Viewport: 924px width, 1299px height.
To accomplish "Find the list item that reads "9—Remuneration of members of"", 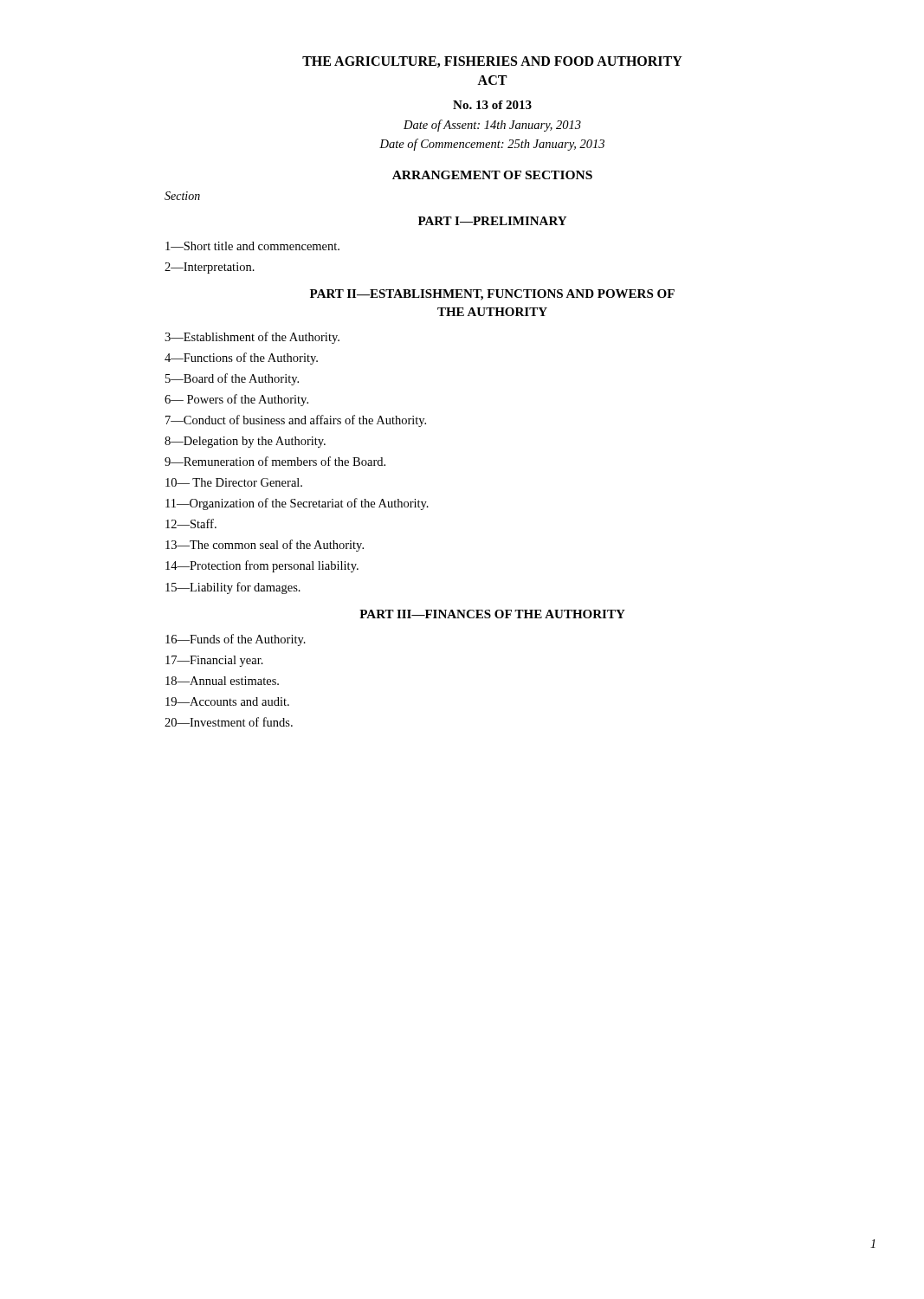I will 275,462.
